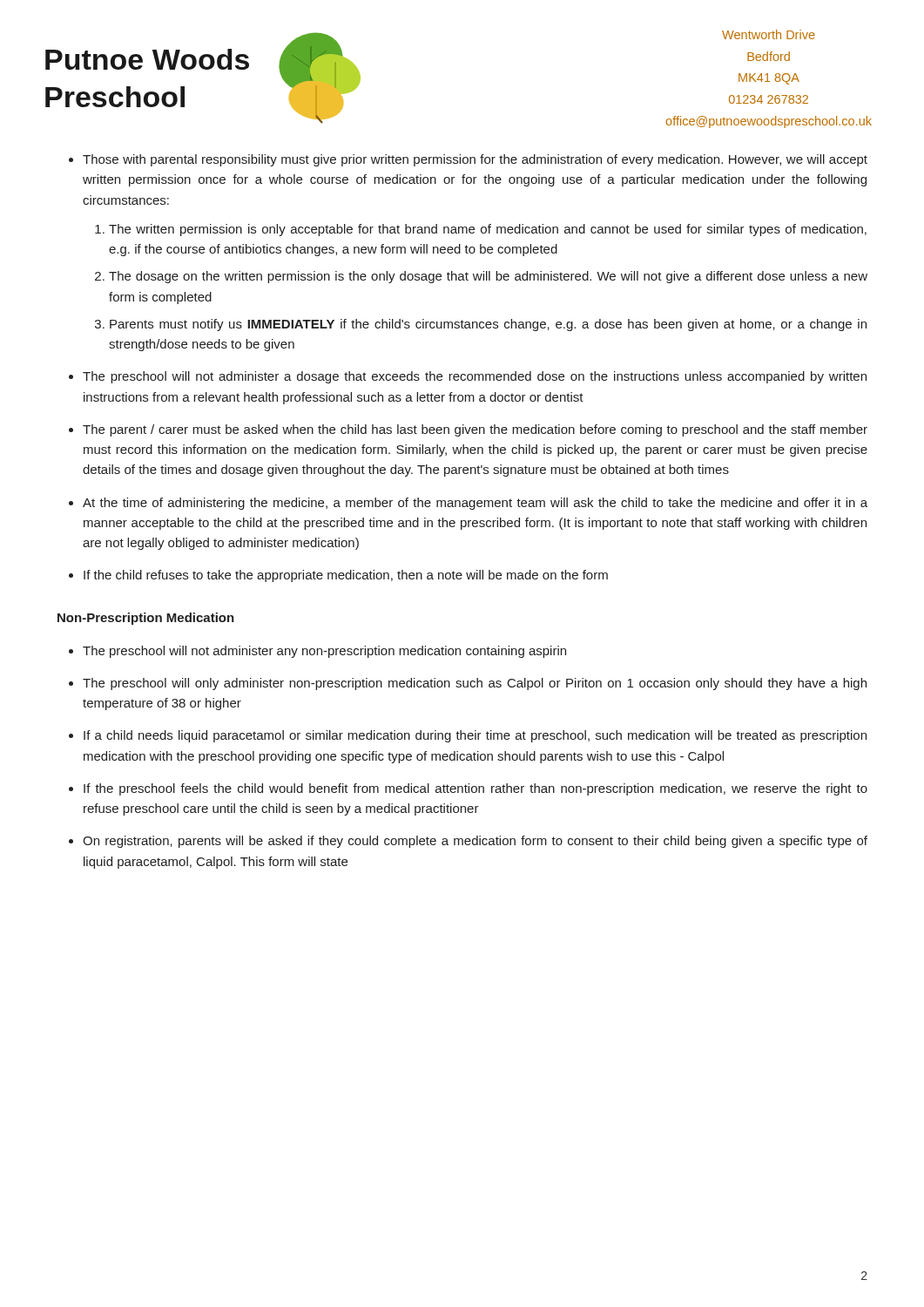Select the element starting "The dosage on the written permission is the"
The image size is (924, 1307).
pyautogui.click(x=488, y=286)
